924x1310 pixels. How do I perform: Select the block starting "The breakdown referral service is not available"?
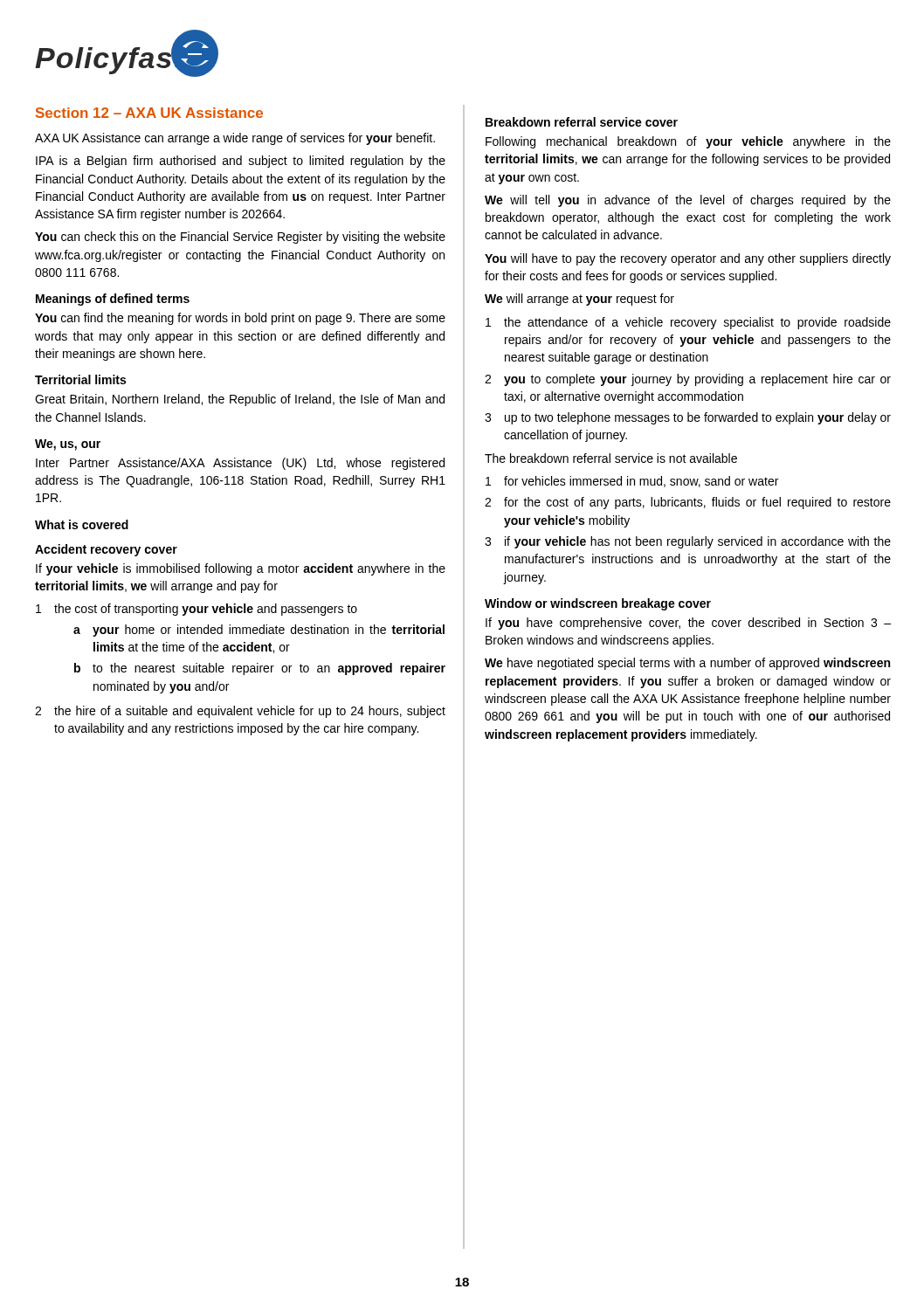688,458
